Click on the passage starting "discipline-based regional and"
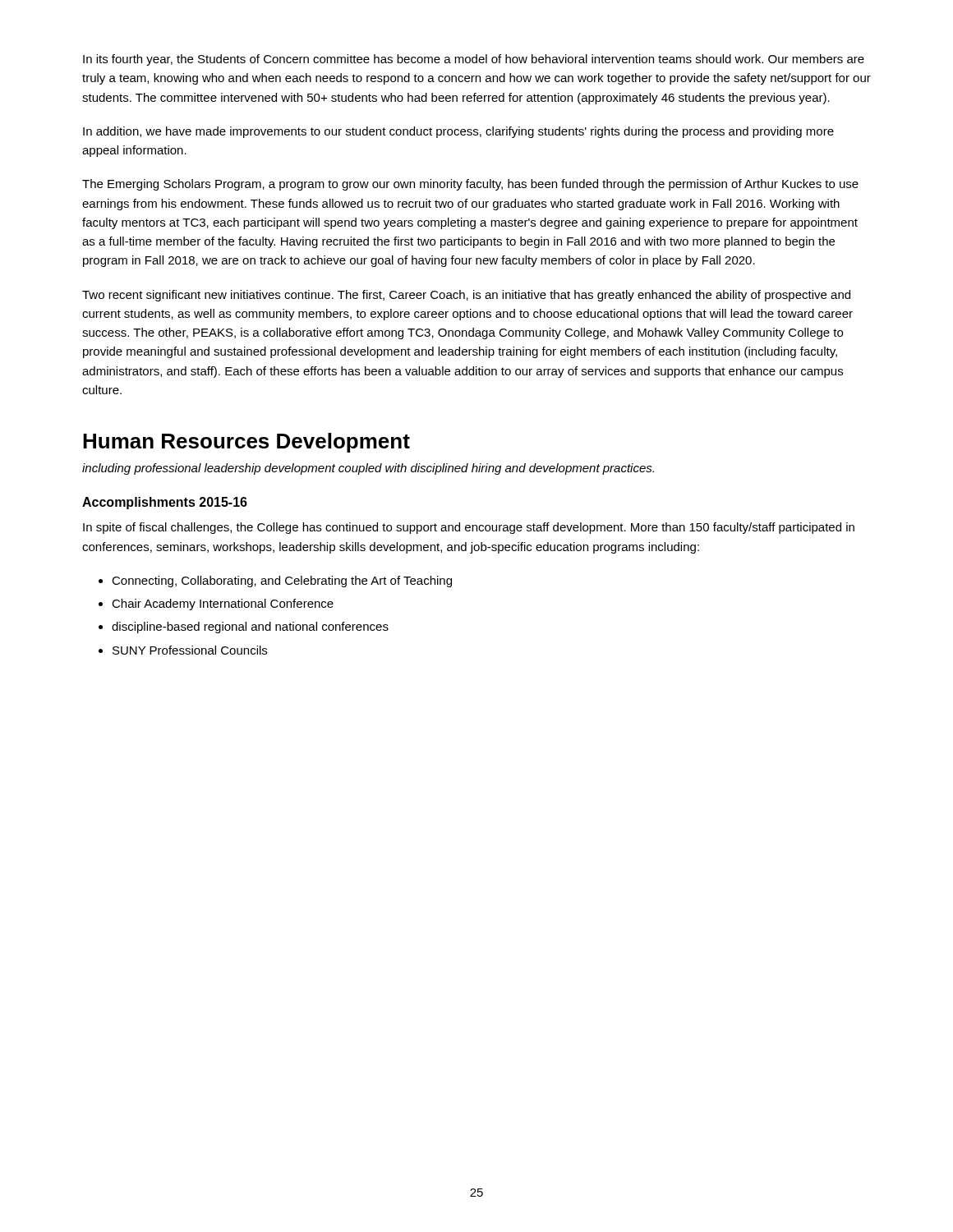The image size is (953, 1232). 250,627
